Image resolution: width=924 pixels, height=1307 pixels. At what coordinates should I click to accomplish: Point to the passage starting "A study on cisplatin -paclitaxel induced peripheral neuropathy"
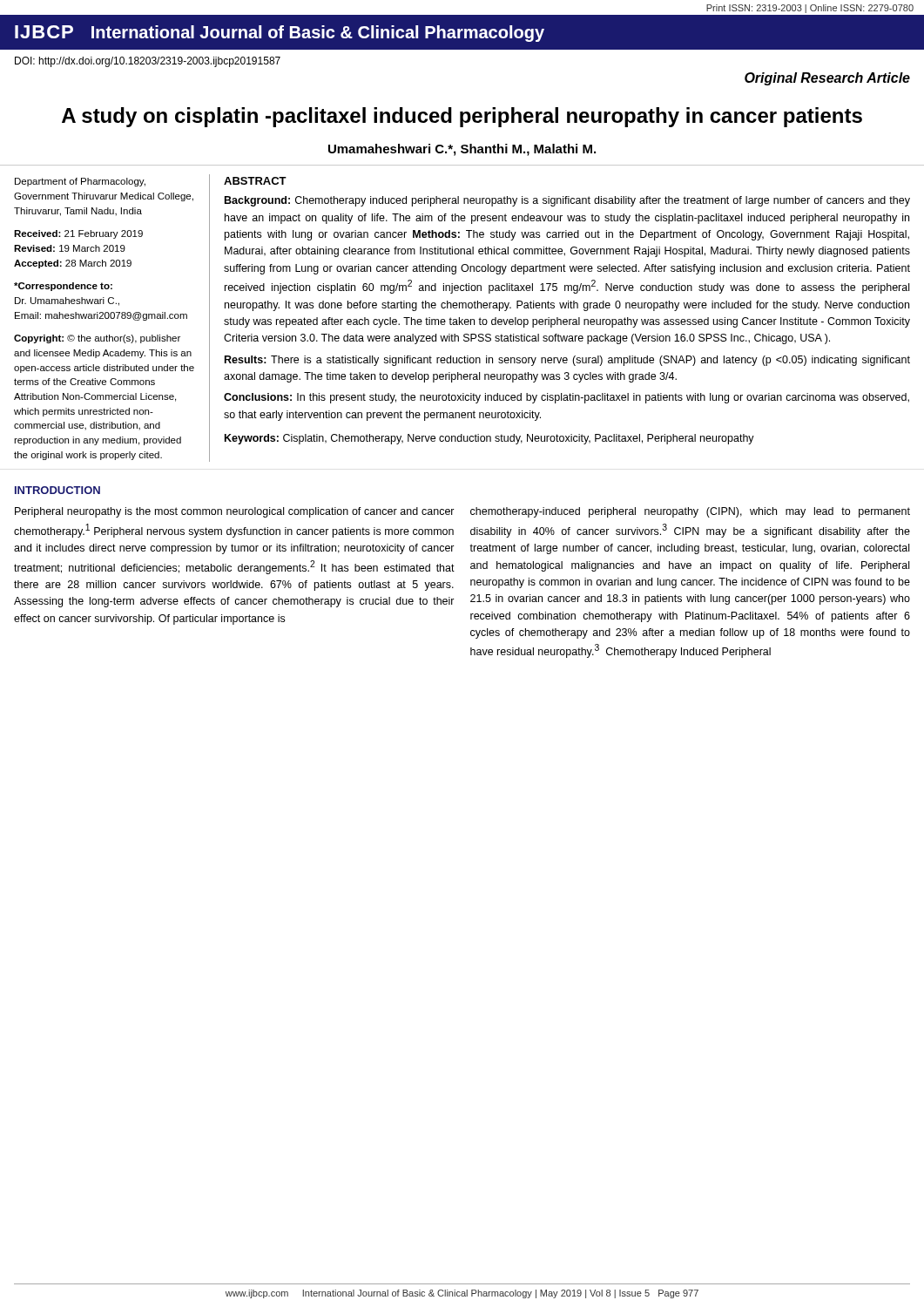(x=462, y=115)
